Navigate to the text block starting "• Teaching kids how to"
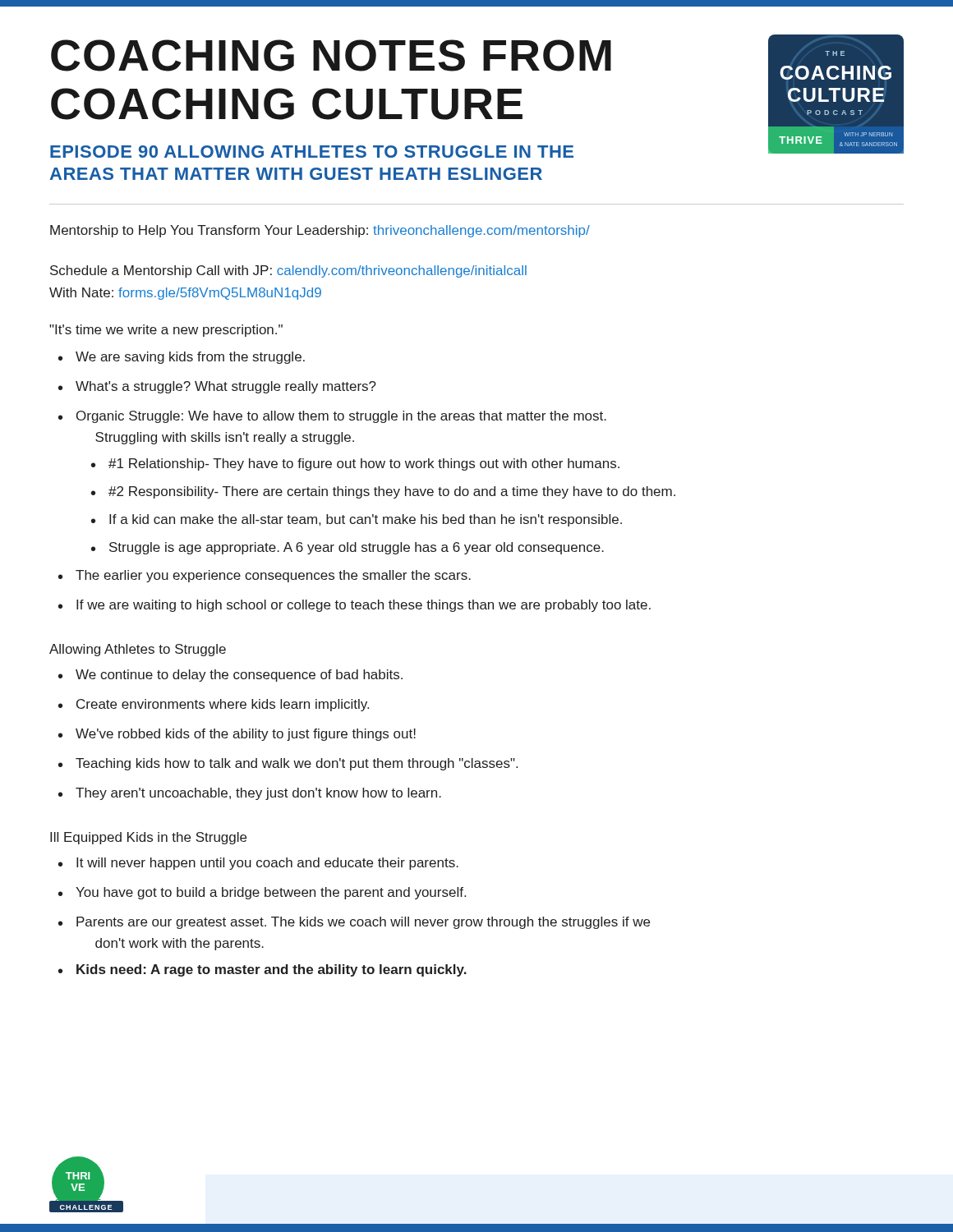 (x=288, y=765)
